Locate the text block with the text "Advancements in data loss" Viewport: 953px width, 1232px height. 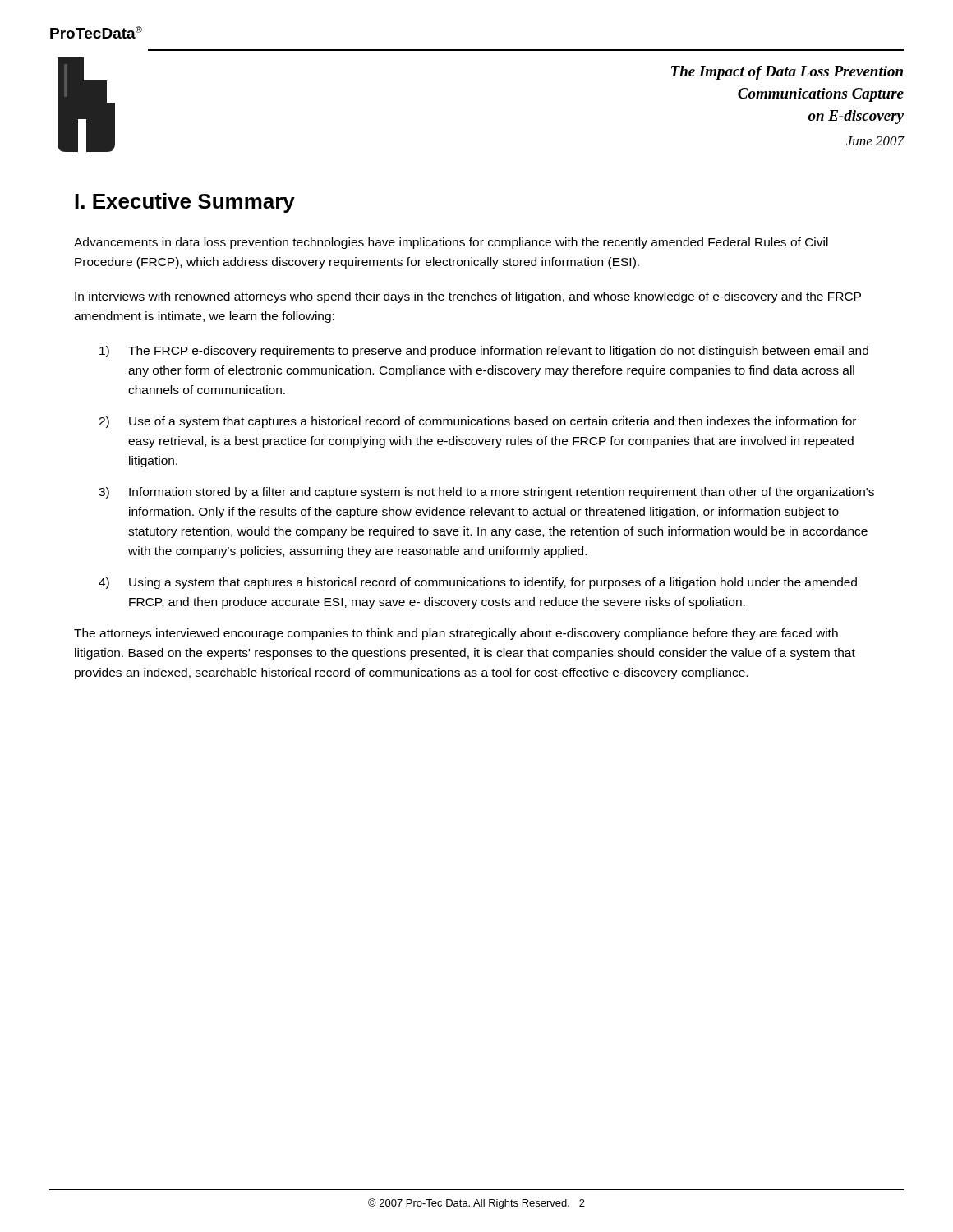point(451,252)
